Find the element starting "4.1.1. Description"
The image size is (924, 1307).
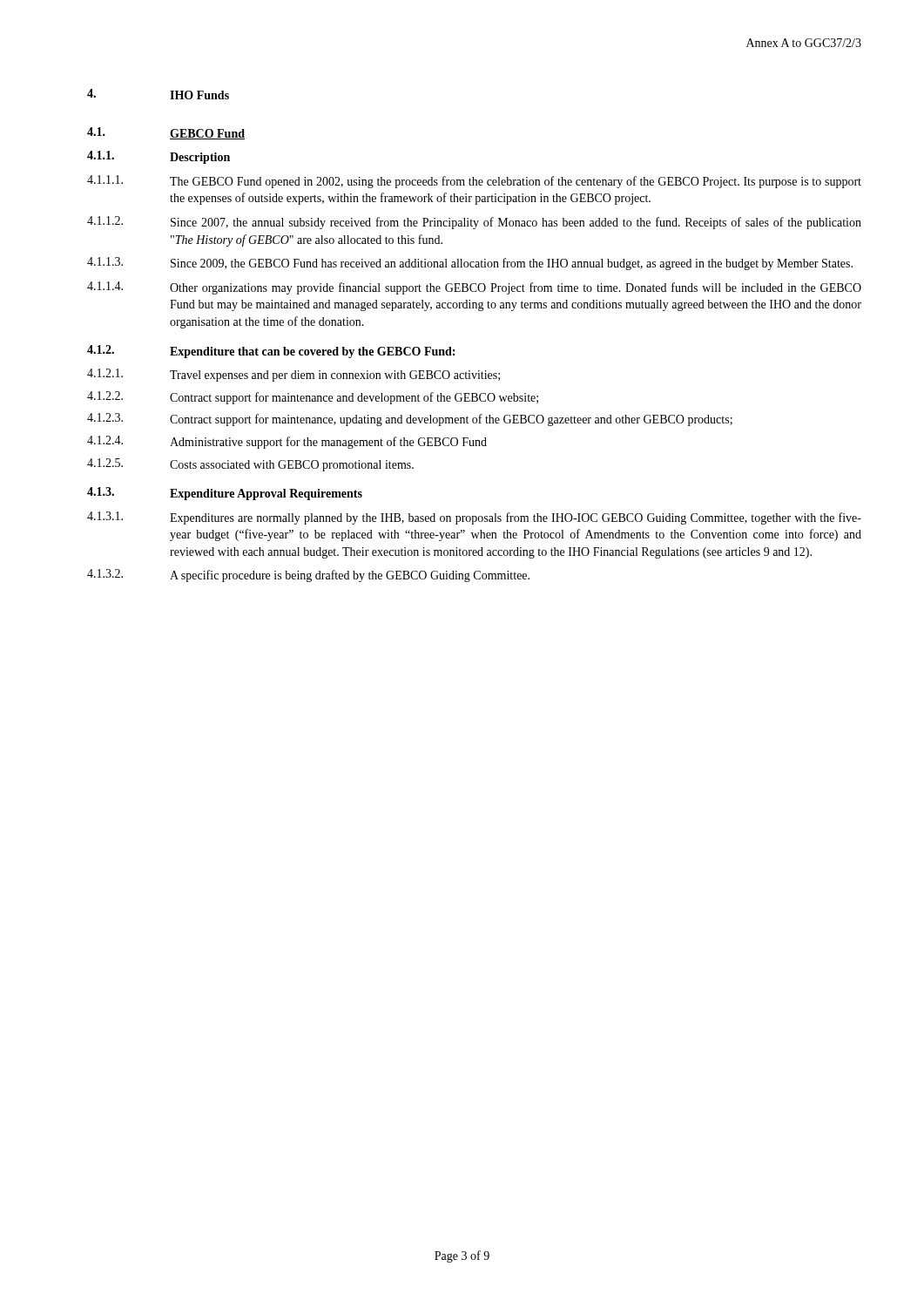(x=99, y=157)
